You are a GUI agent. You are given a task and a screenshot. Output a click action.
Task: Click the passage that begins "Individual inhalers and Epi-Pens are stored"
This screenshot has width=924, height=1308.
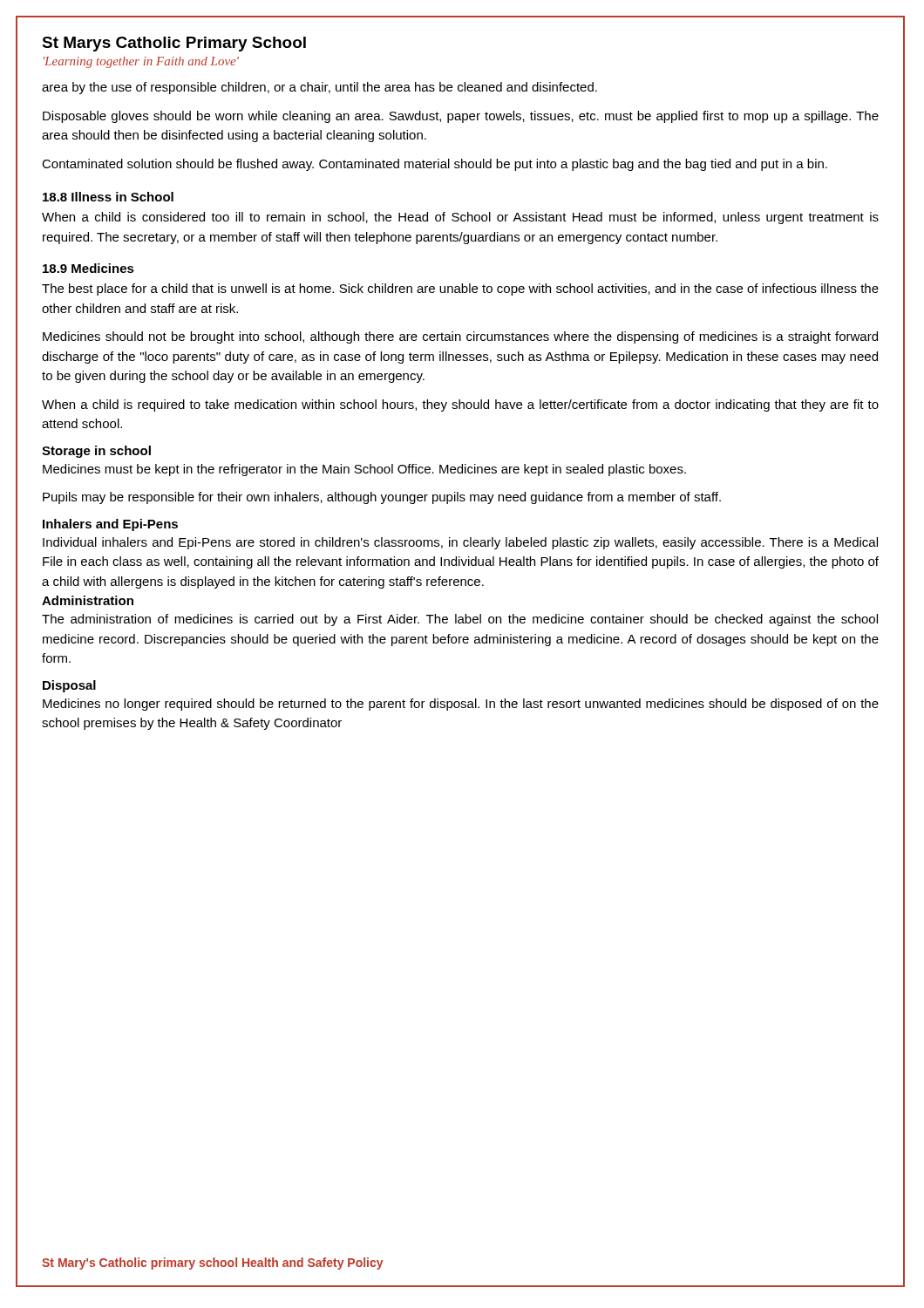click(460, 561)
